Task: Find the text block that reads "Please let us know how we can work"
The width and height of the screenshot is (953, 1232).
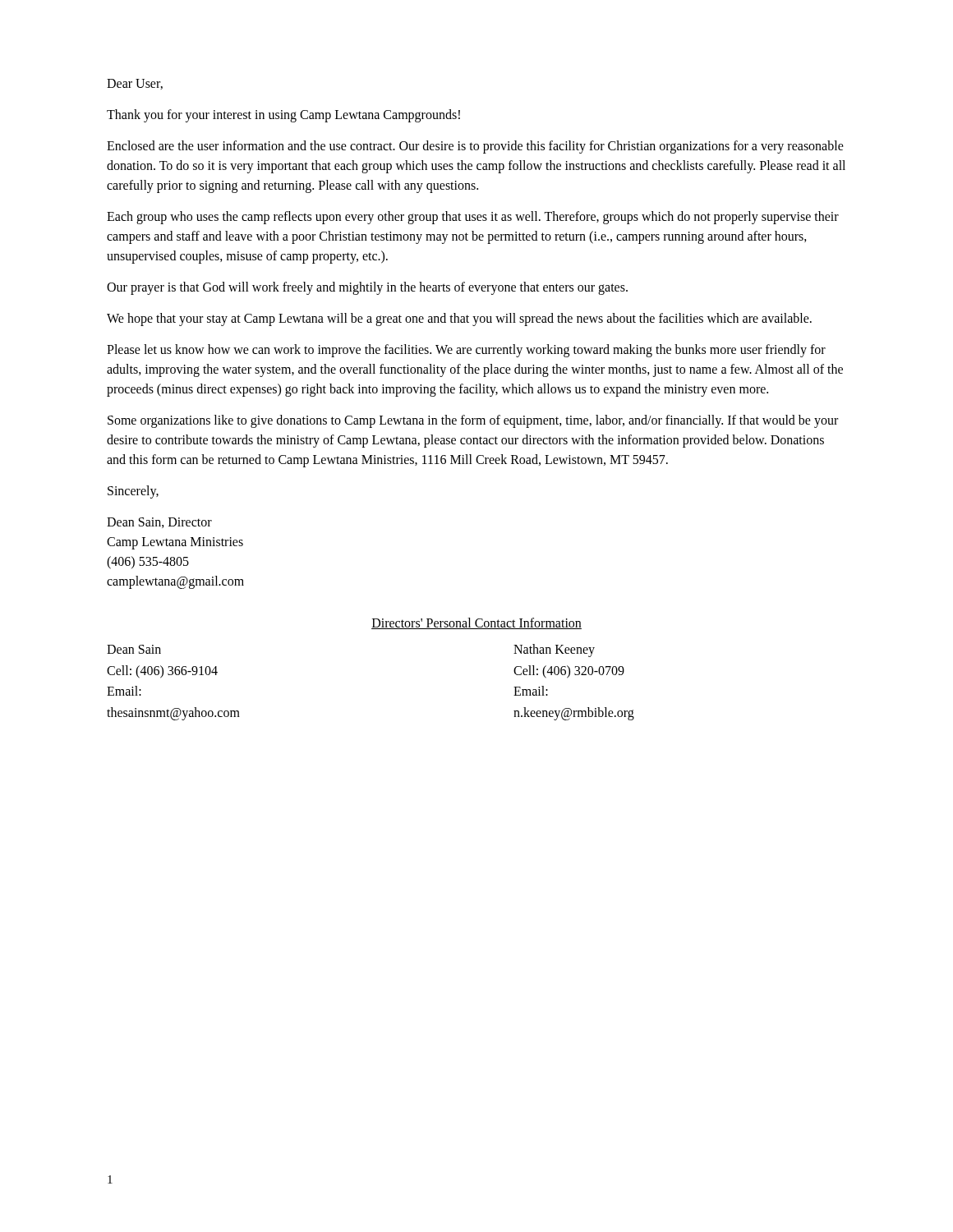Action: click(476, 370)
